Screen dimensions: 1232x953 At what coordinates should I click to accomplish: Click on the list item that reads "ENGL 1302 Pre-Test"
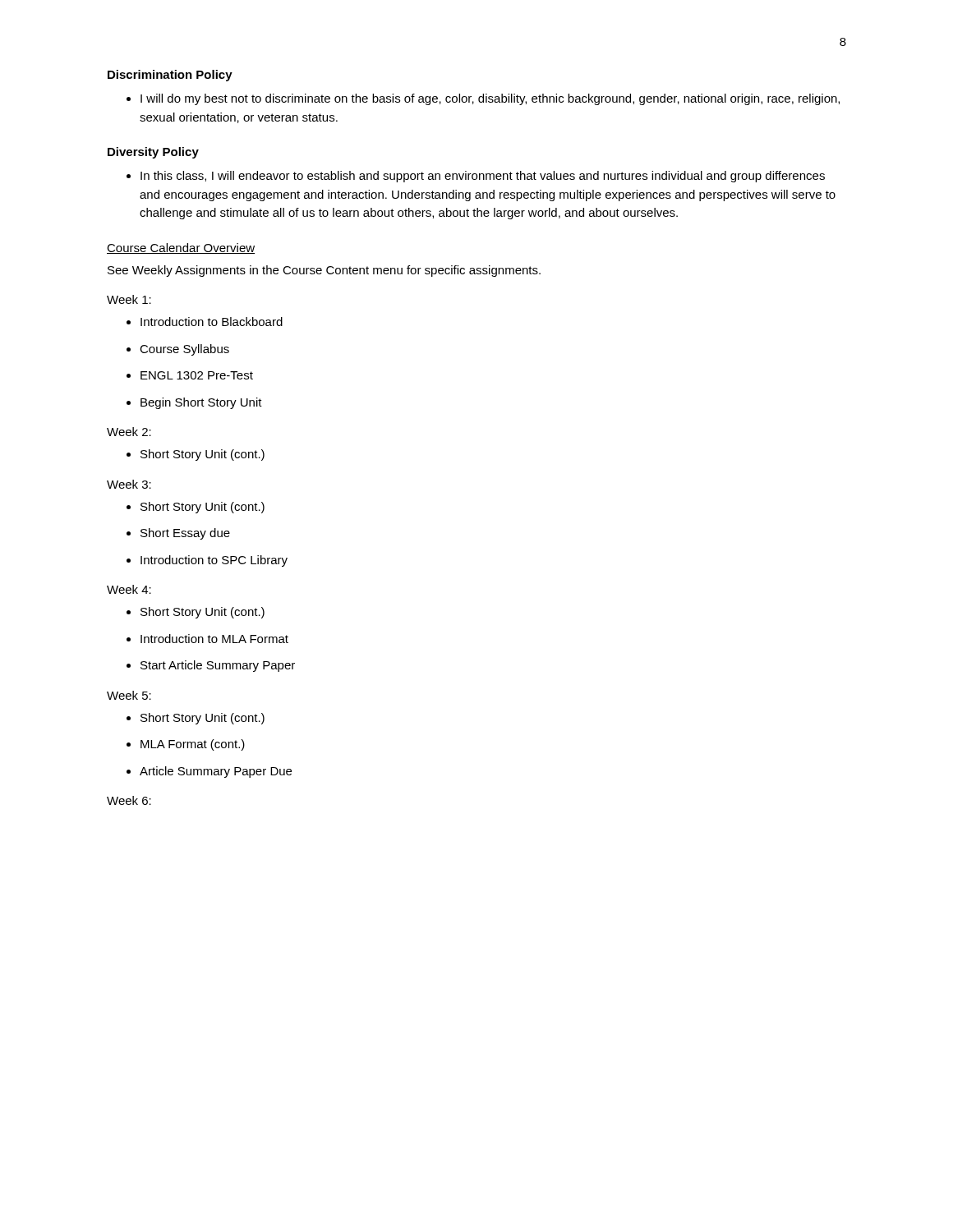pyautogui.click(x=190, y=375)
